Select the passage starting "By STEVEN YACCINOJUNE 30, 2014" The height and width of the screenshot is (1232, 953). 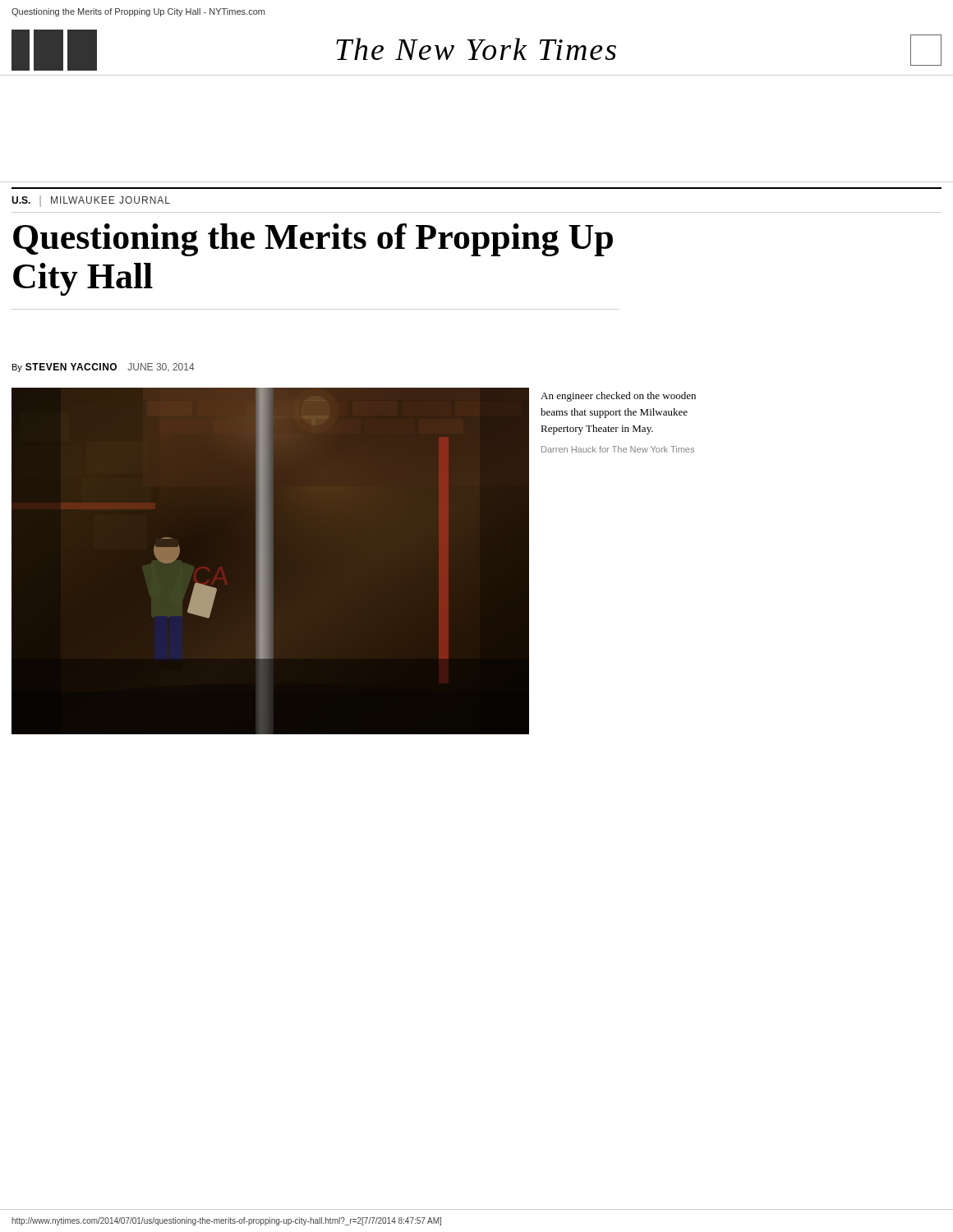103,367
